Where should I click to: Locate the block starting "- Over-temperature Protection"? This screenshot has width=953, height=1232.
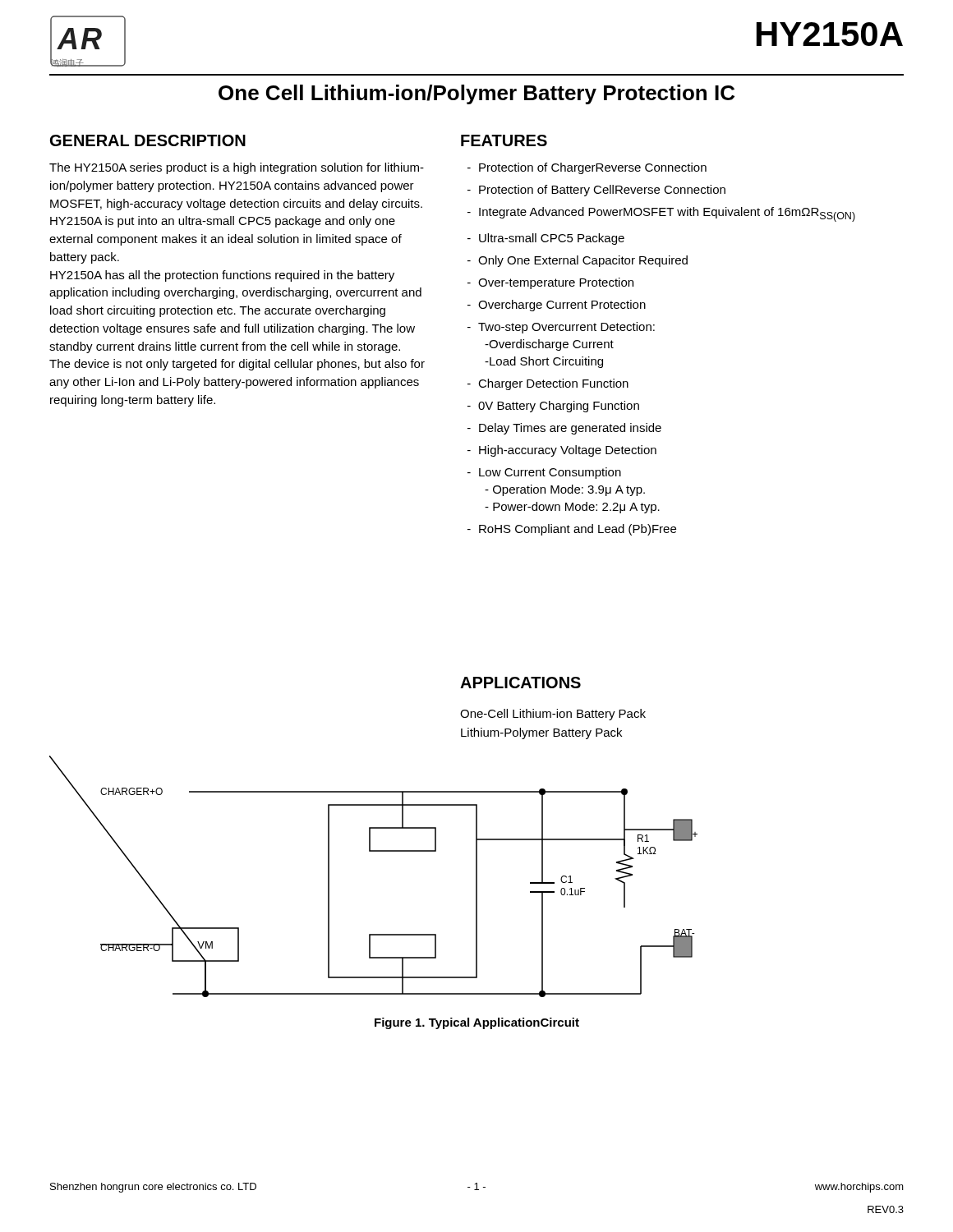[x=550, y=283]
